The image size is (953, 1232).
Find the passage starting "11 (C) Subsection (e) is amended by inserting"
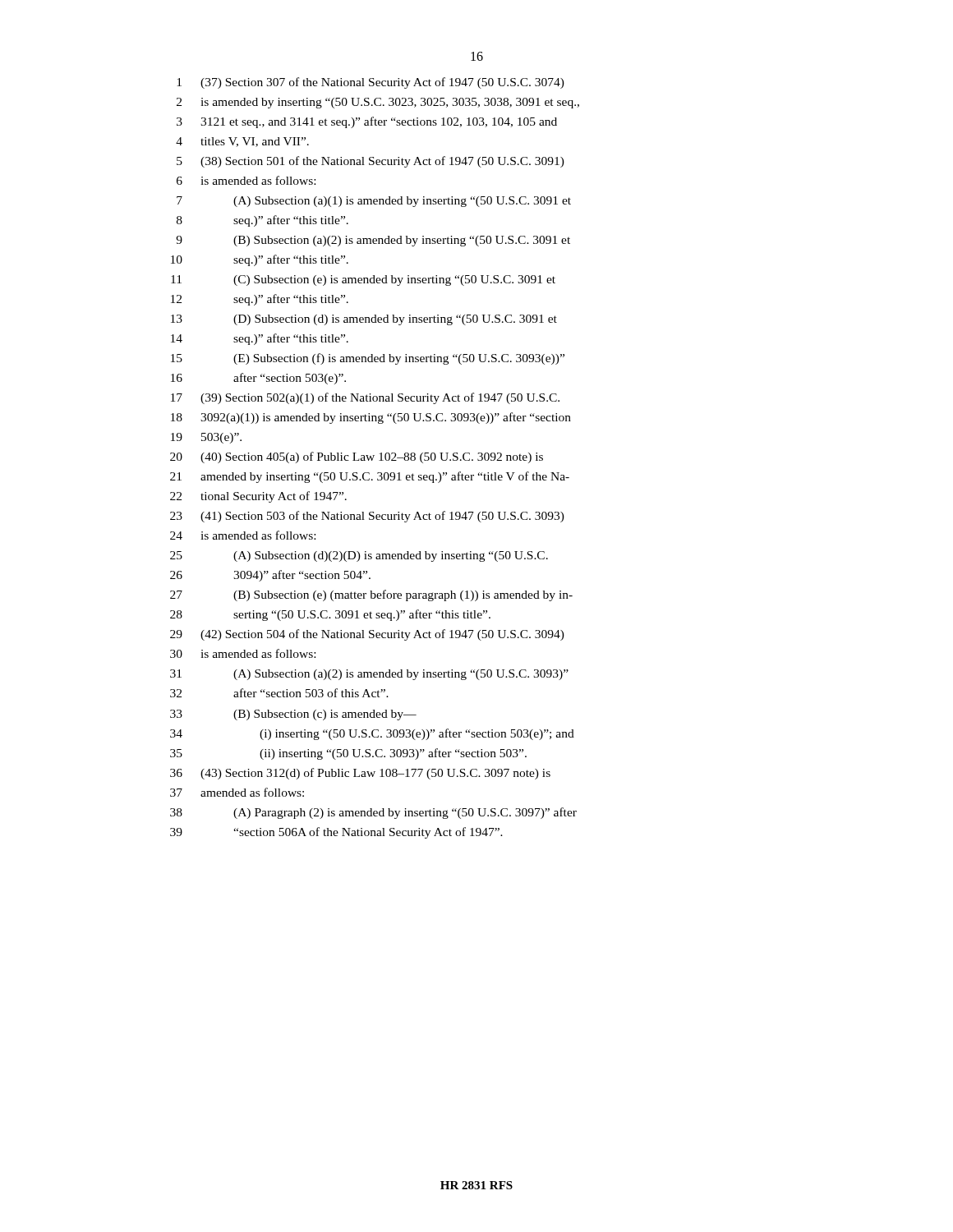coord(476,279)
